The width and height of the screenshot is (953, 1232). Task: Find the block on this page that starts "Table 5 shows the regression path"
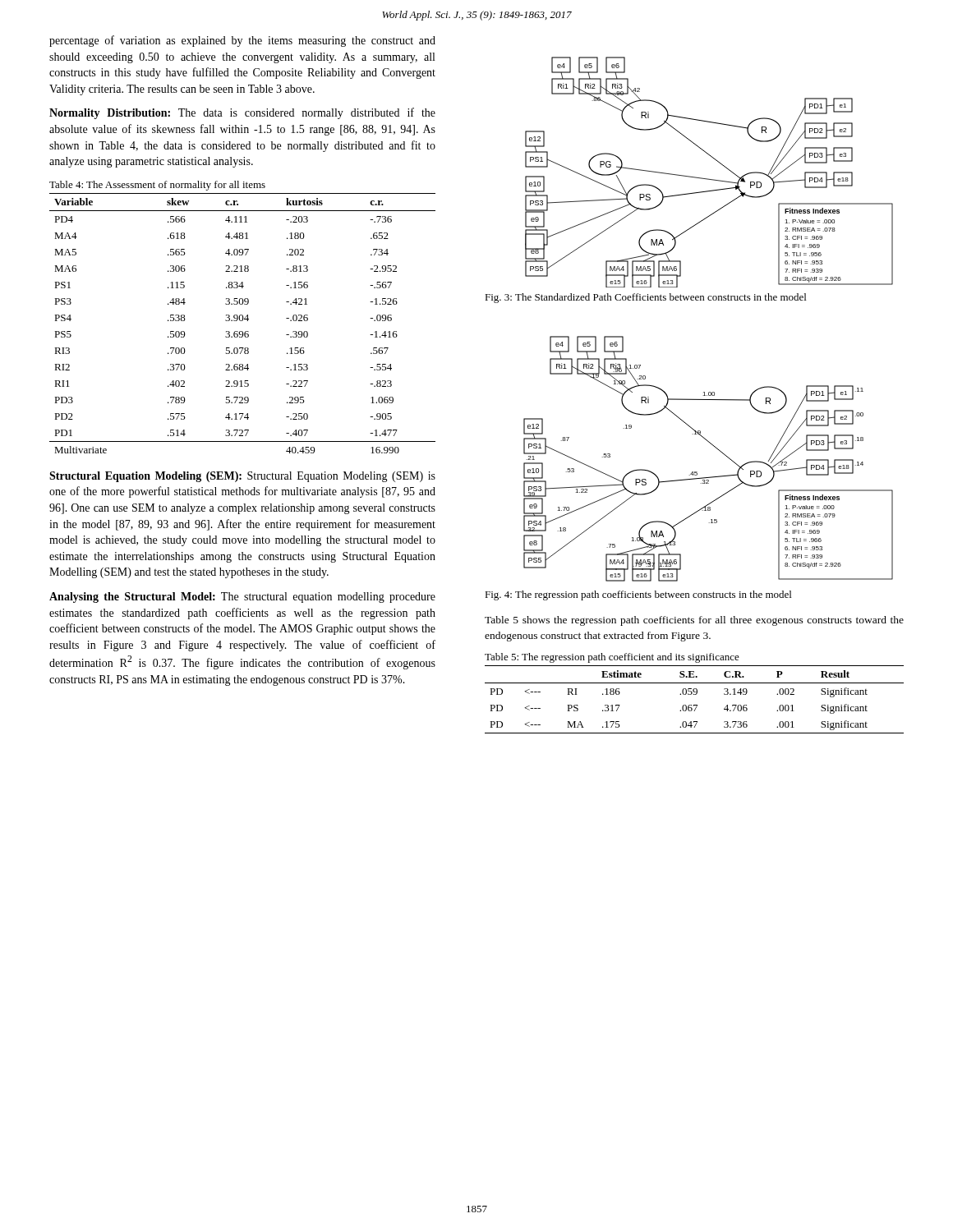(694, 628)
